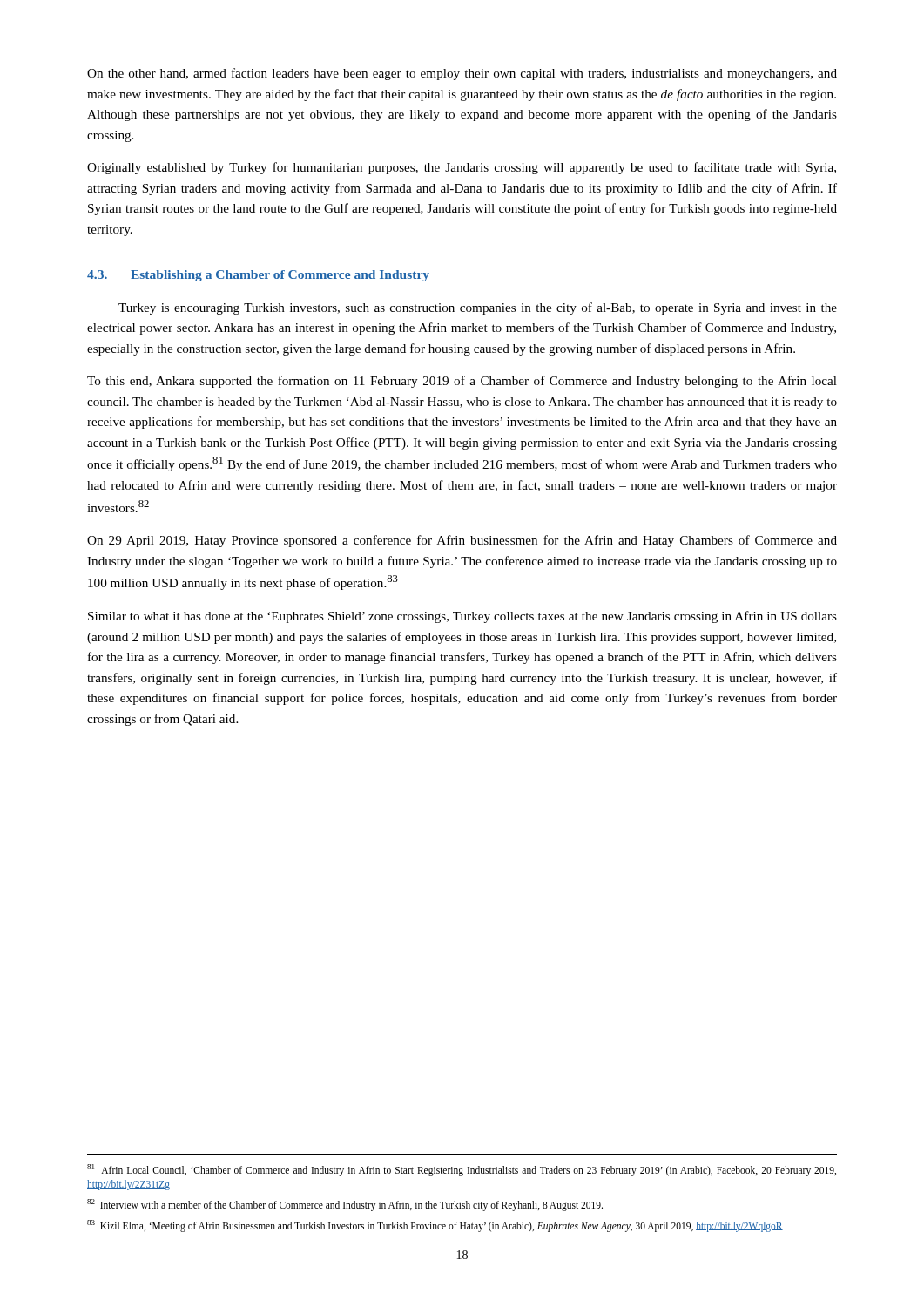Find the text block that reads "On the other"
The image size is (924, 1307).
coord(462,104)
